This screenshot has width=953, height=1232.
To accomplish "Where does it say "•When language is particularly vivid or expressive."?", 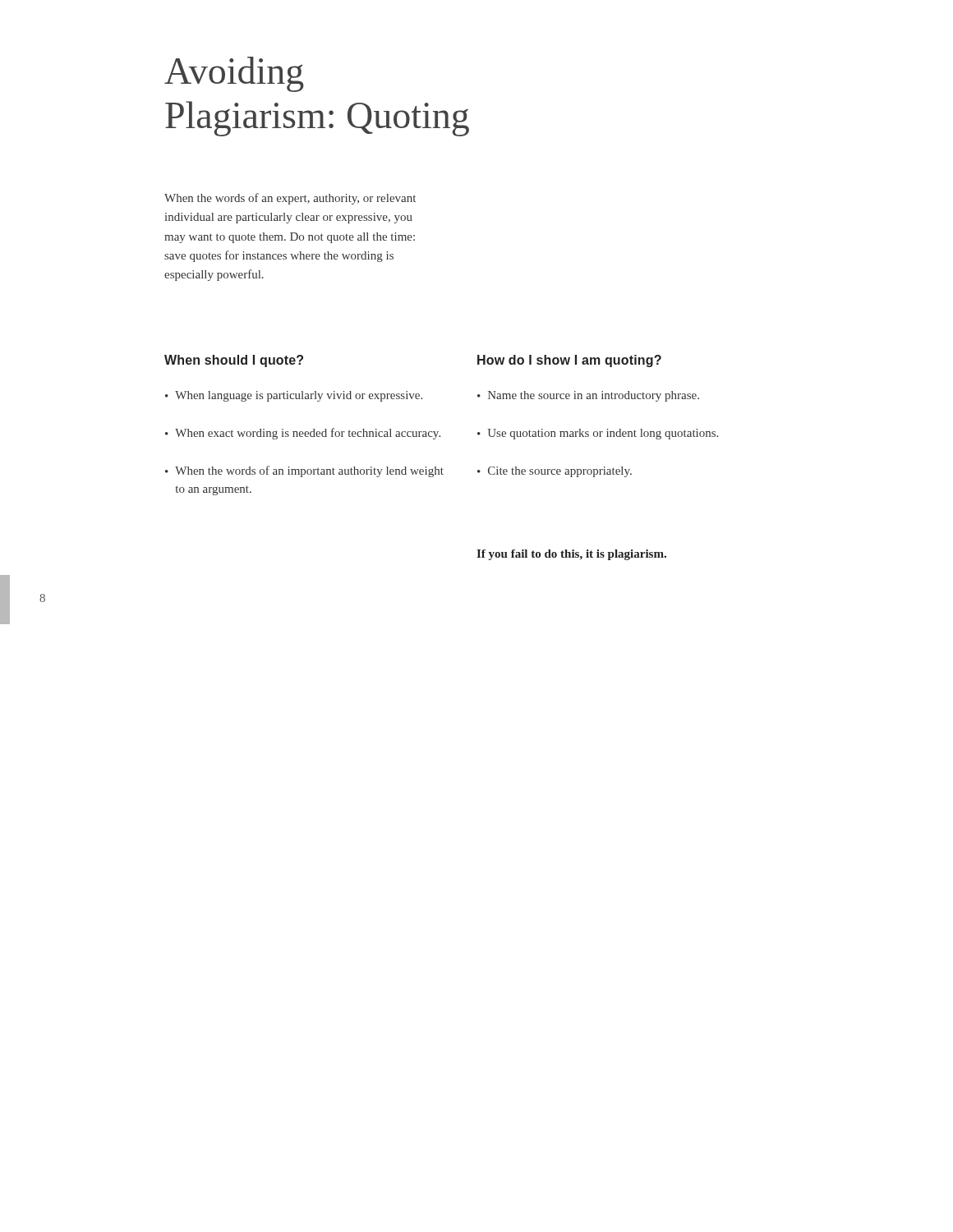I will [294, 396].
